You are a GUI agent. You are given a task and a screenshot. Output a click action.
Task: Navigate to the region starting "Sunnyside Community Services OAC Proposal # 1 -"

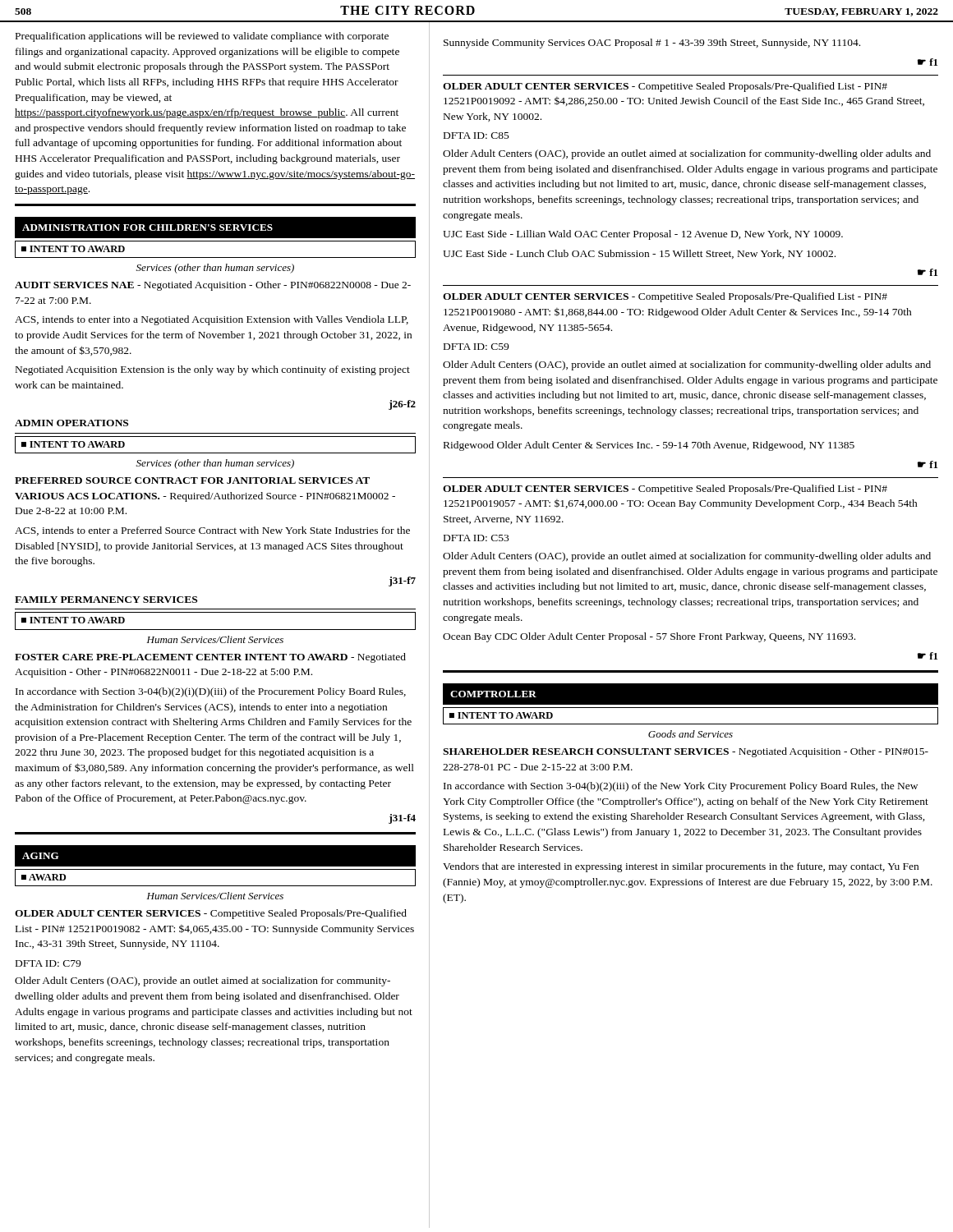(691, 52)
